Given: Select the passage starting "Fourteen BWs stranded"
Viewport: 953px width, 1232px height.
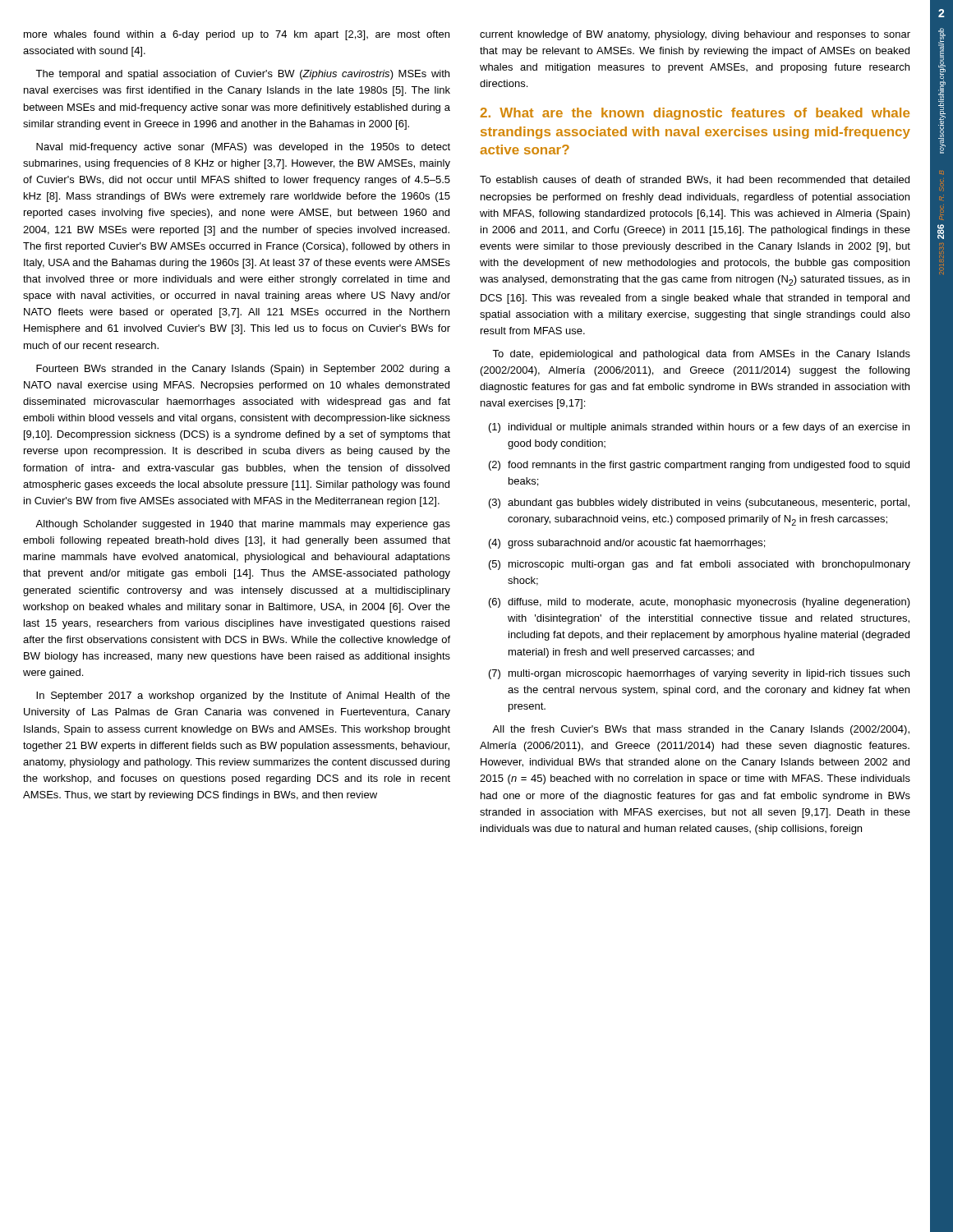Looking at the screenshot, I should pyautogui.click(x=237, y=434).
